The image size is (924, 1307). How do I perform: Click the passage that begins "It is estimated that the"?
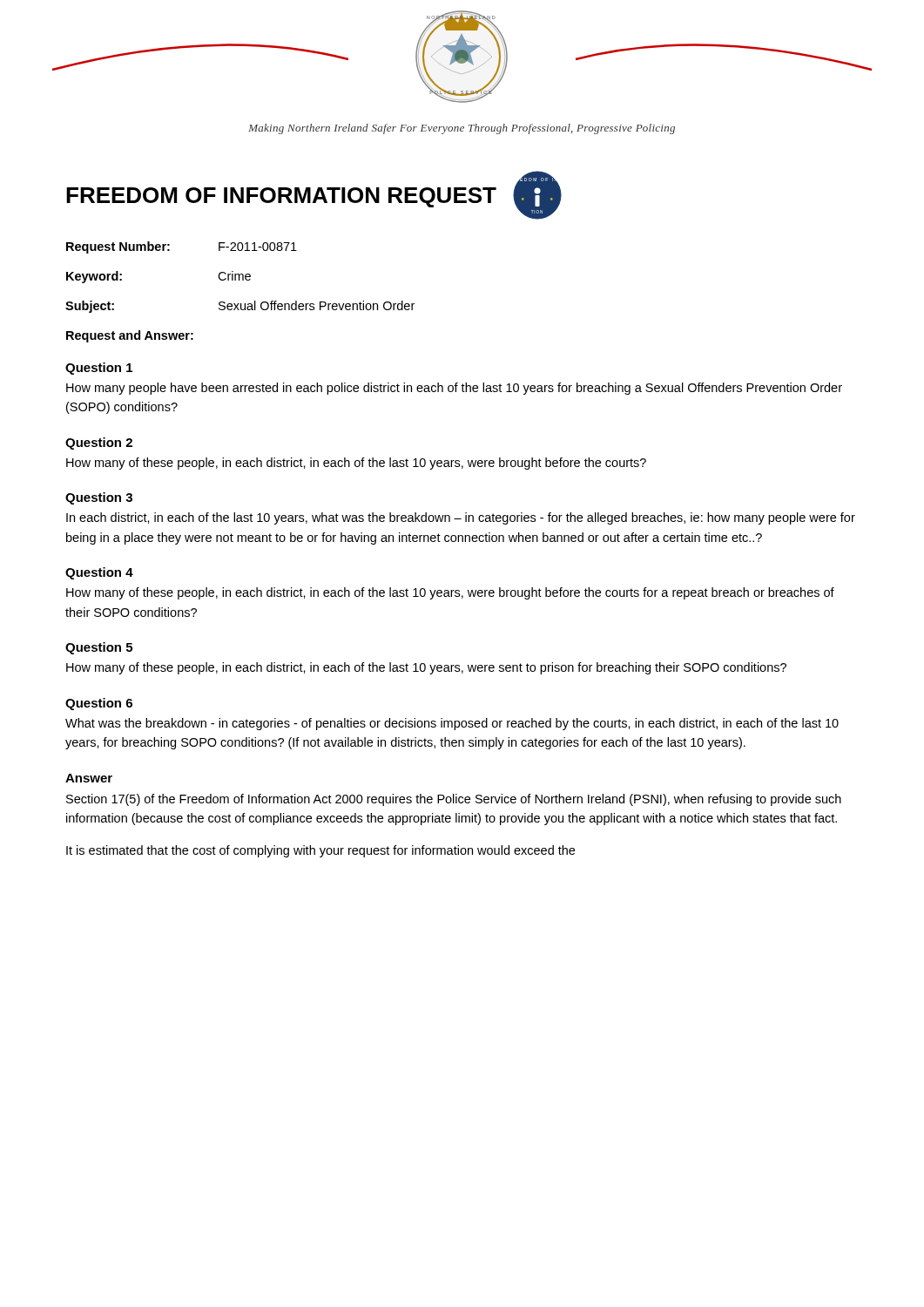pos(320,850)
